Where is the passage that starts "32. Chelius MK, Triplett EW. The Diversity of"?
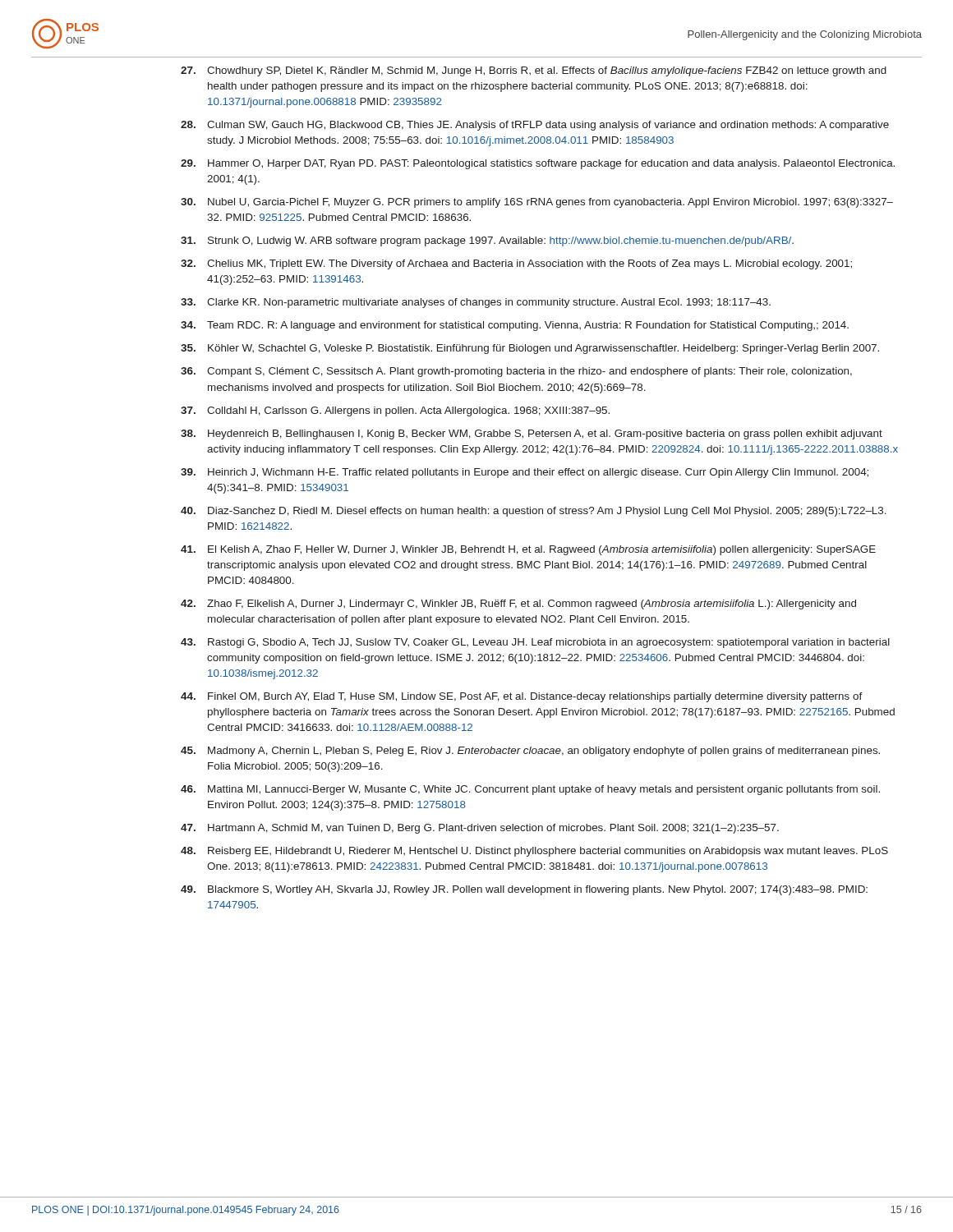 click(x=542, y=271)
